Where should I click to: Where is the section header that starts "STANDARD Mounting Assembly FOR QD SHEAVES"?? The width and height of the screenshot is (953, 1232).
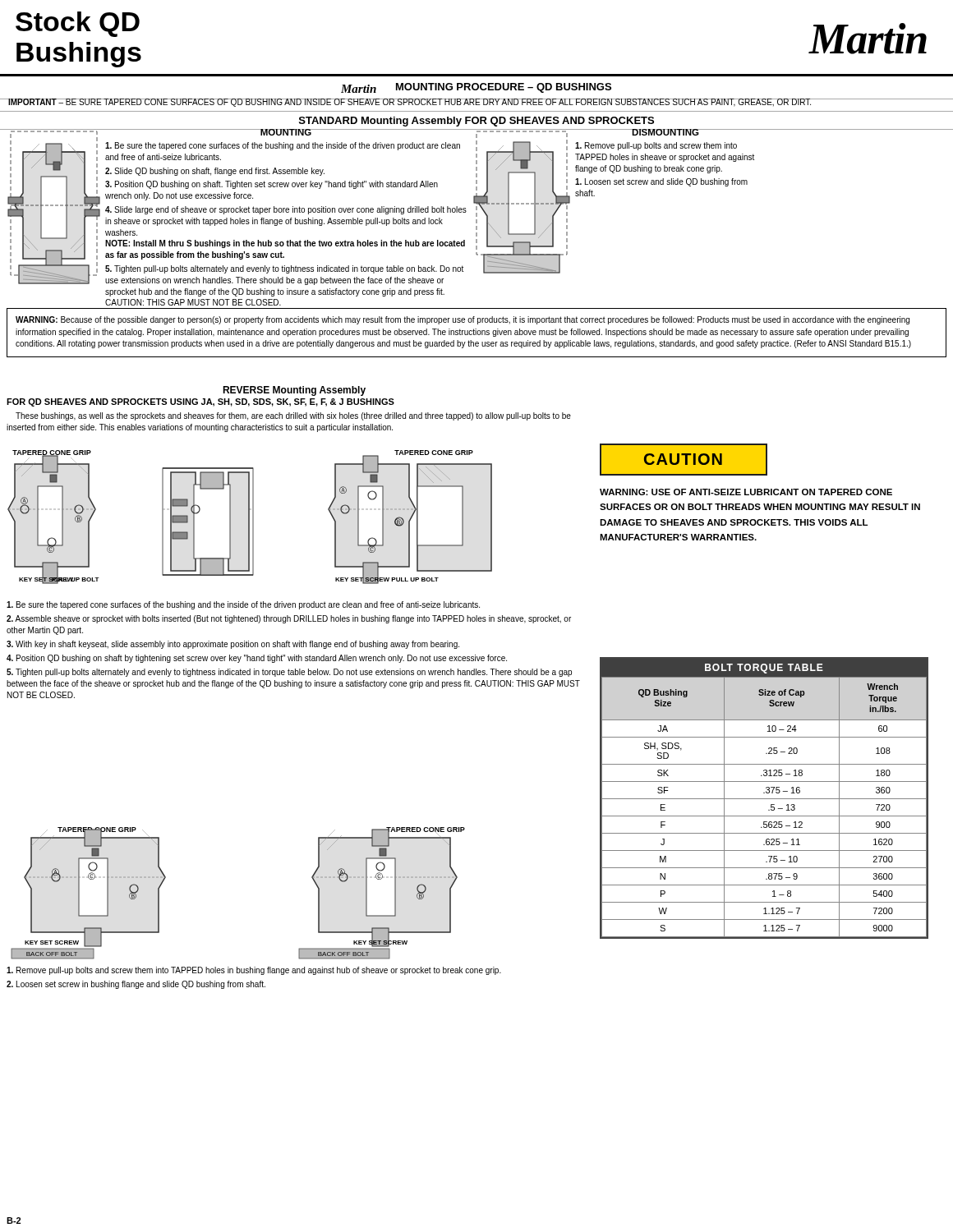click(x=476, y=120)
